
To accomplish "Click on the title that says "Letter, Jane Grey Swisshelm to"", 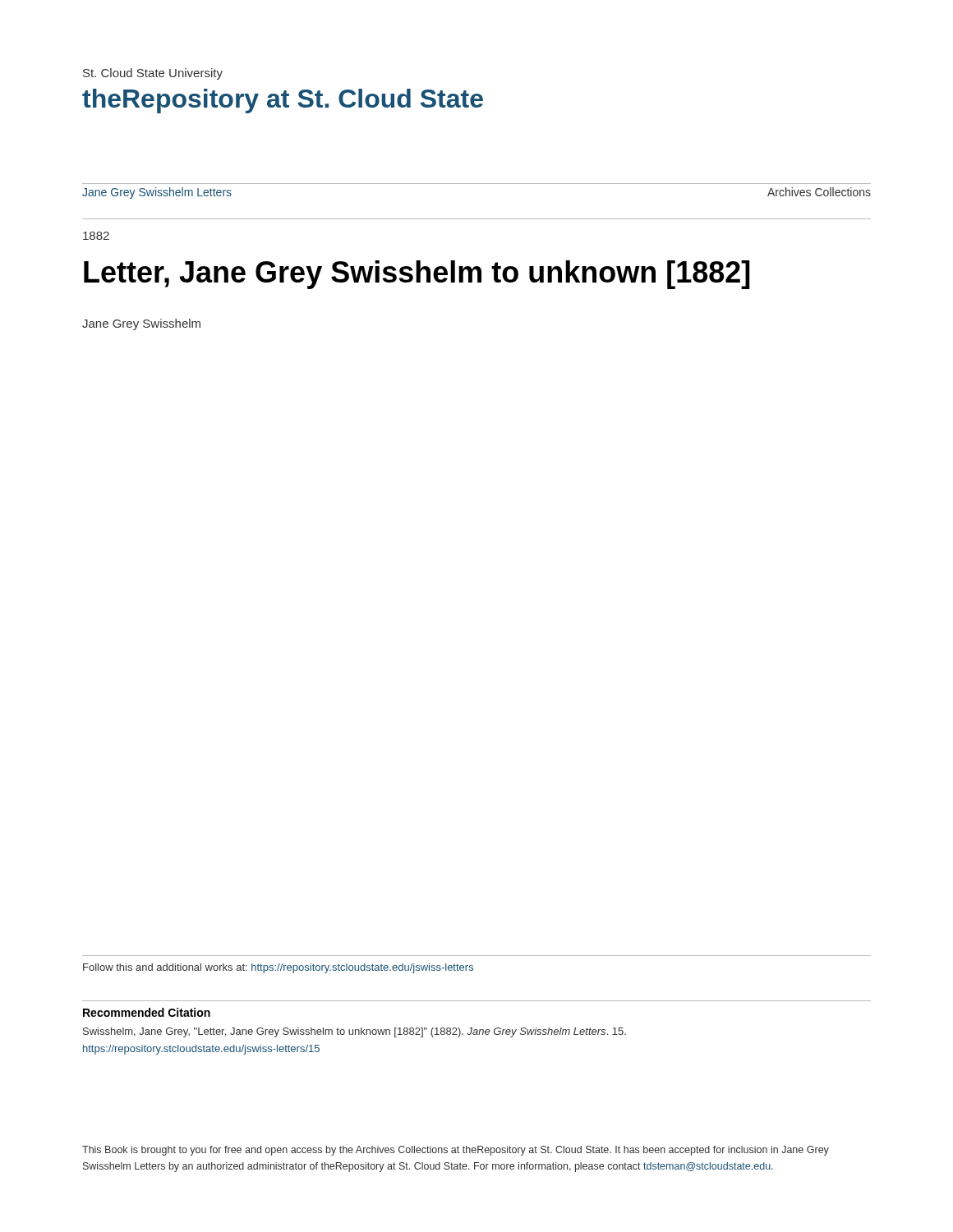I will pyautogui.click(x=417, y=272).
